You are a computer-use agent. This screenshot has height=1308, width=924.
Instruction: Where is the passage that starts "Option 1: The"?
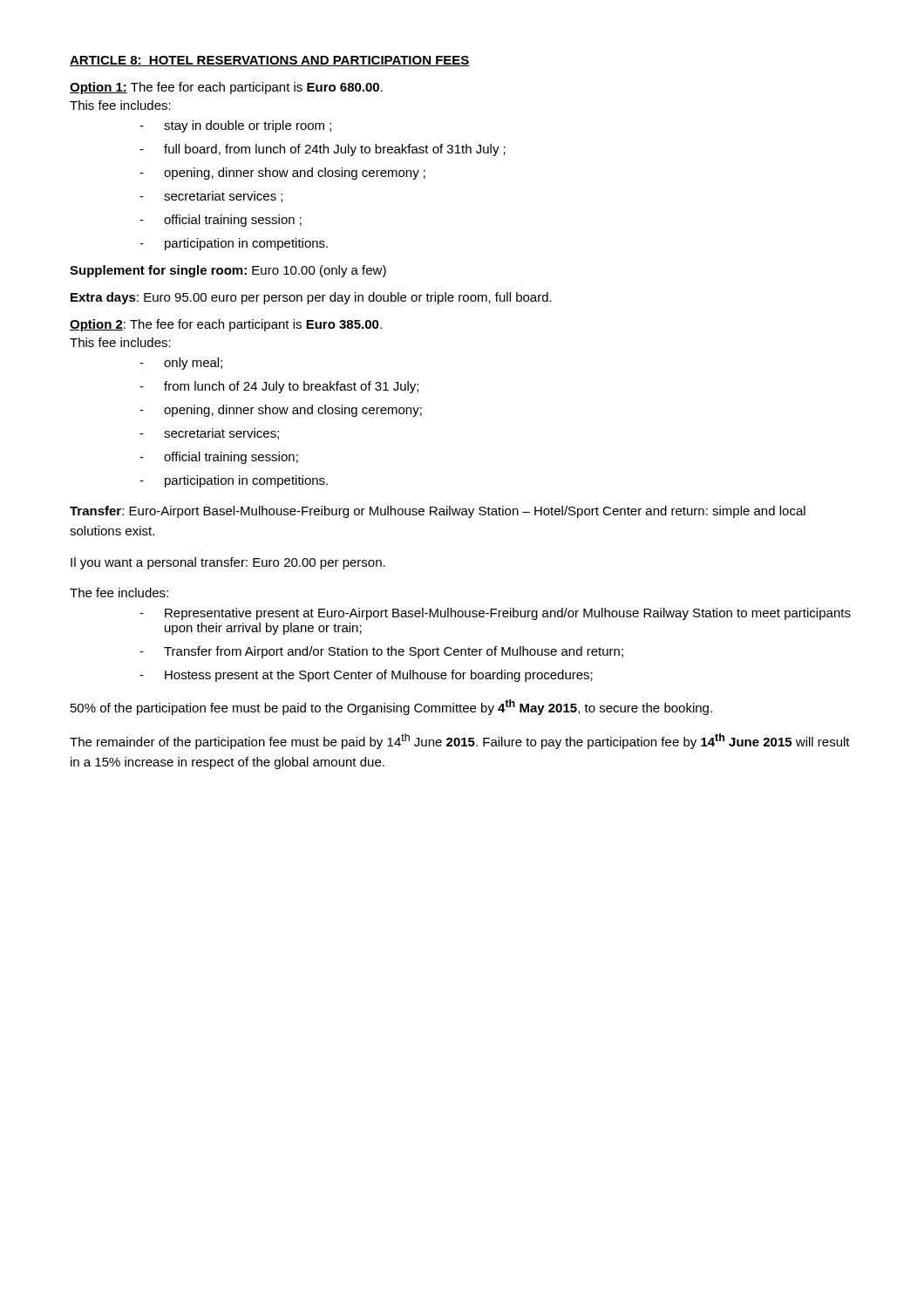pos(227,87)
